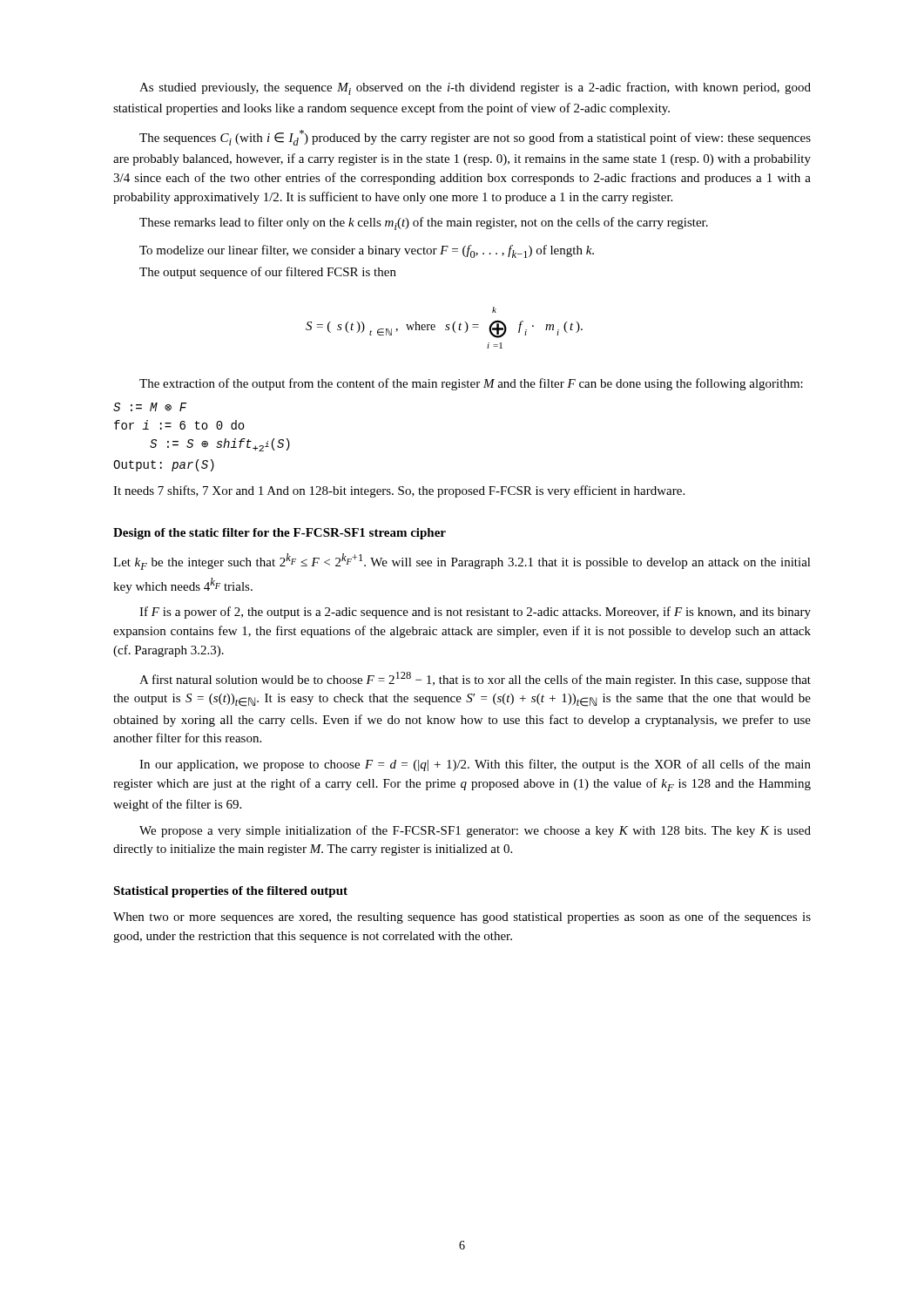Find the text block containing "A first natural solution"
Viewport: 924px width, 1307px height.
(x=462, y=708)
